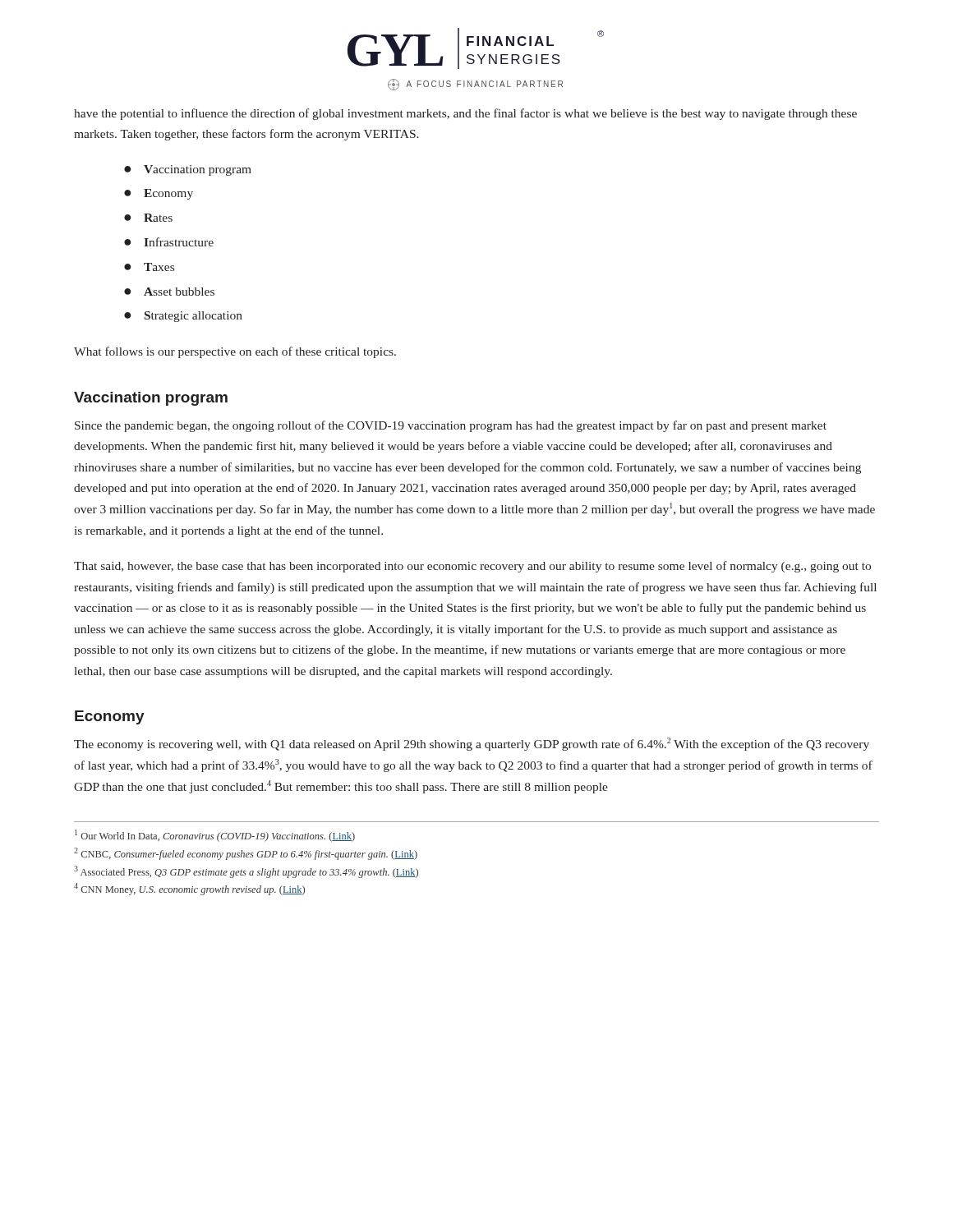Select the block starting "Vaccination program"
Image resolution: width=953 pixels, height=1232 pixels.
click(x=151, y=397)
